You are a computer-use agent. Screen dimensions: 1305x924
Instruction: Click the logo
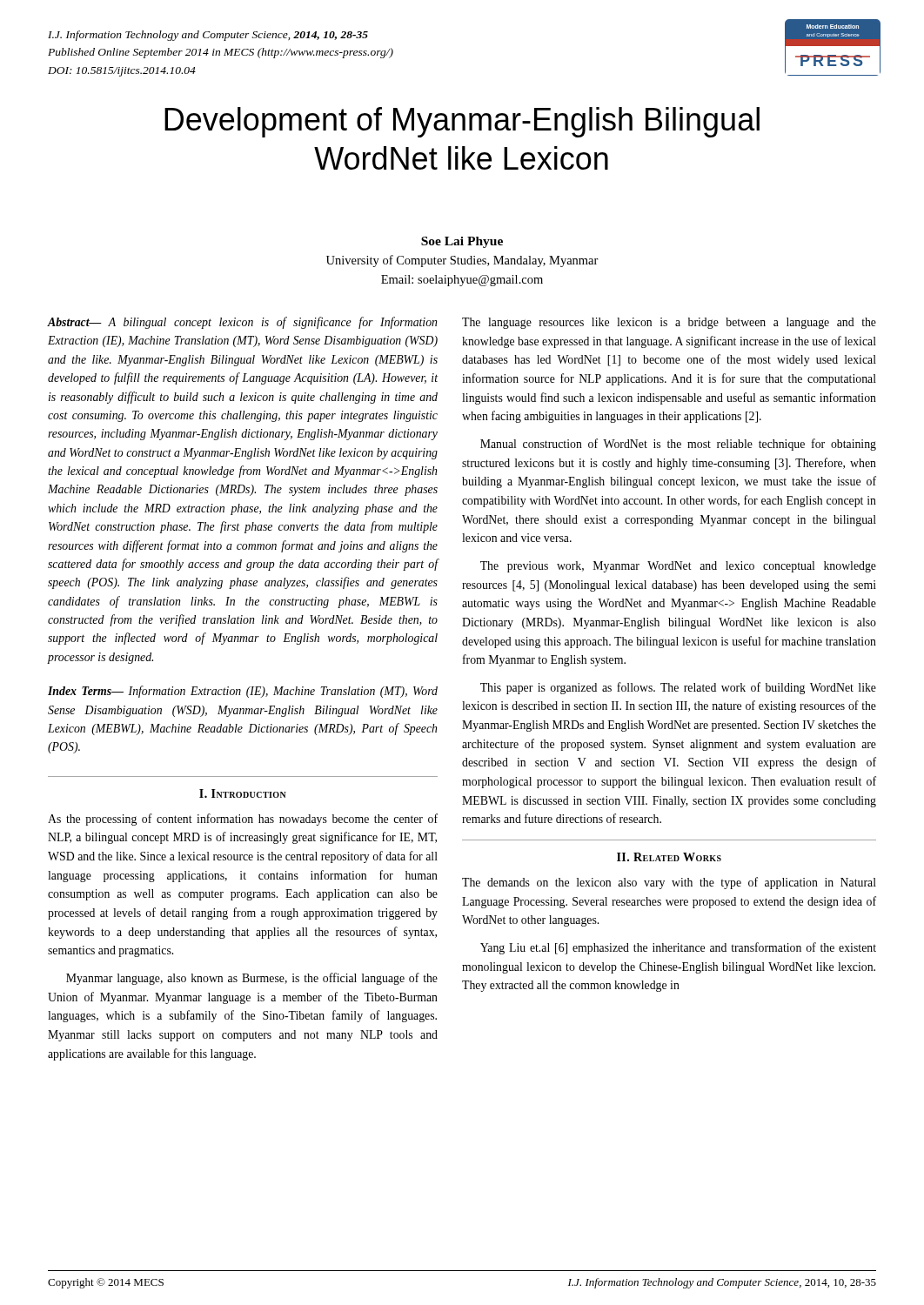click(x=833, y=47)
